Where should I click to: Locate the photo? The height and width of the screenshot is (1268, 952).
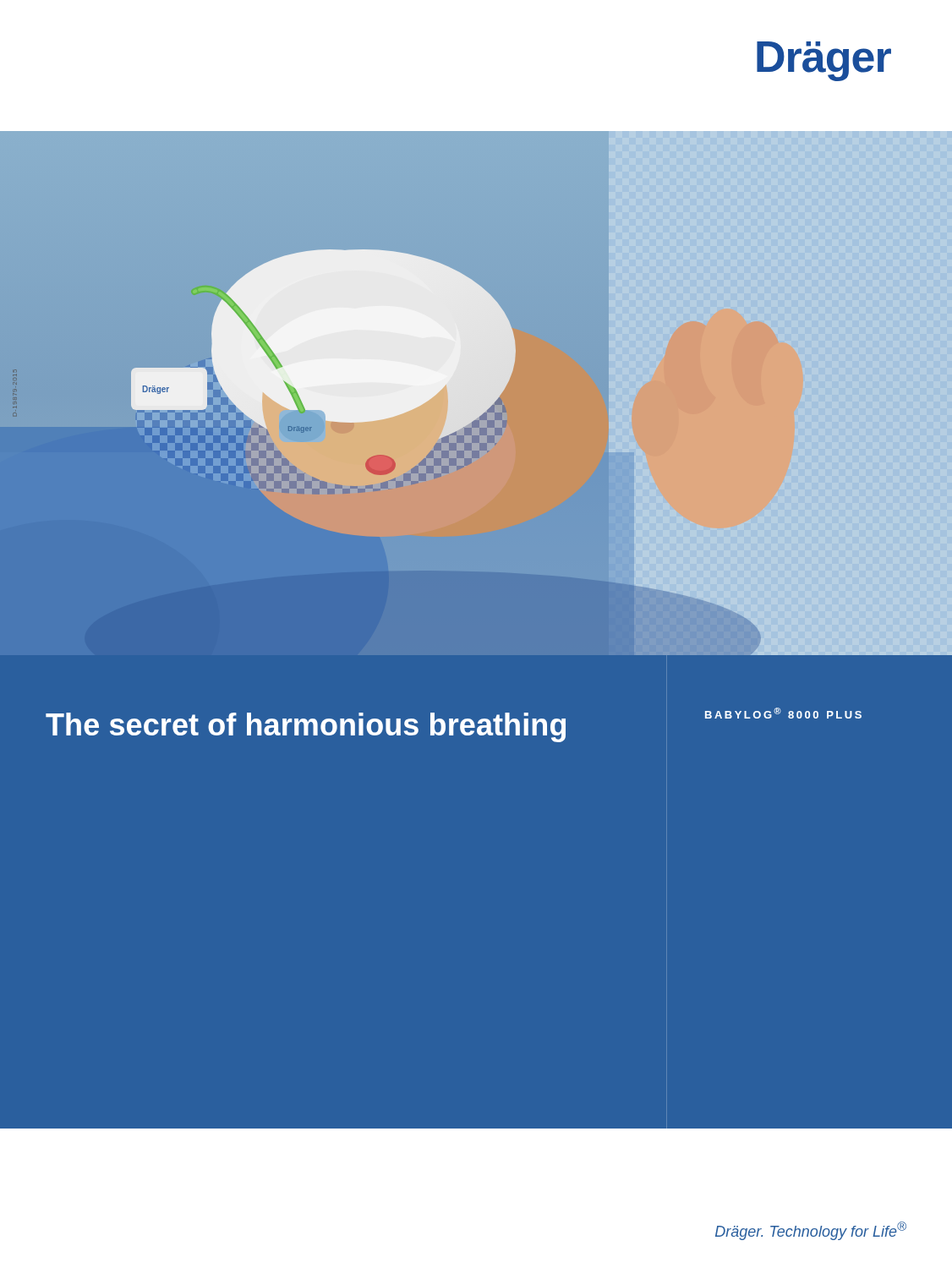476,393
